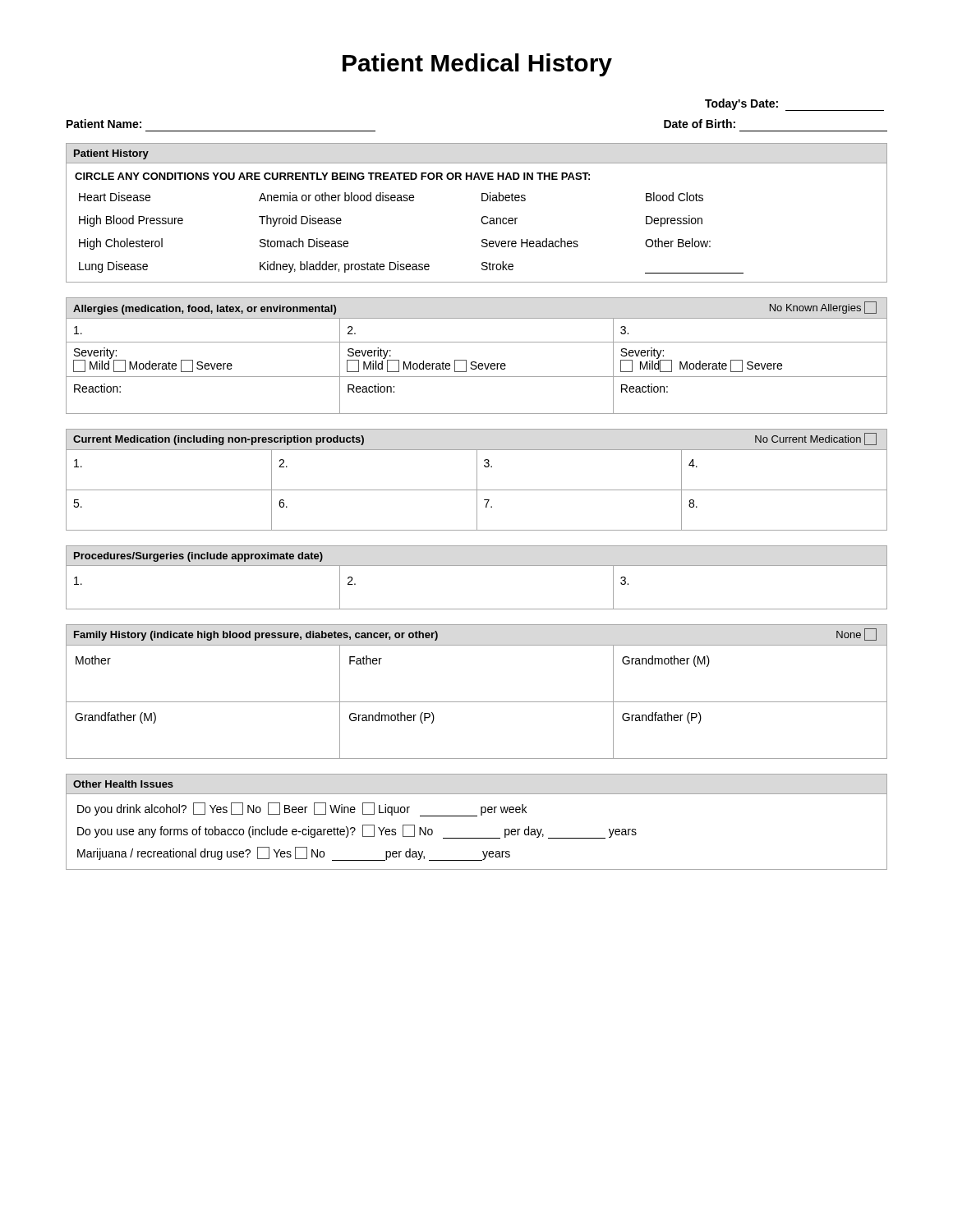Click on the text block starting "Do you use any"

[357, 832]
